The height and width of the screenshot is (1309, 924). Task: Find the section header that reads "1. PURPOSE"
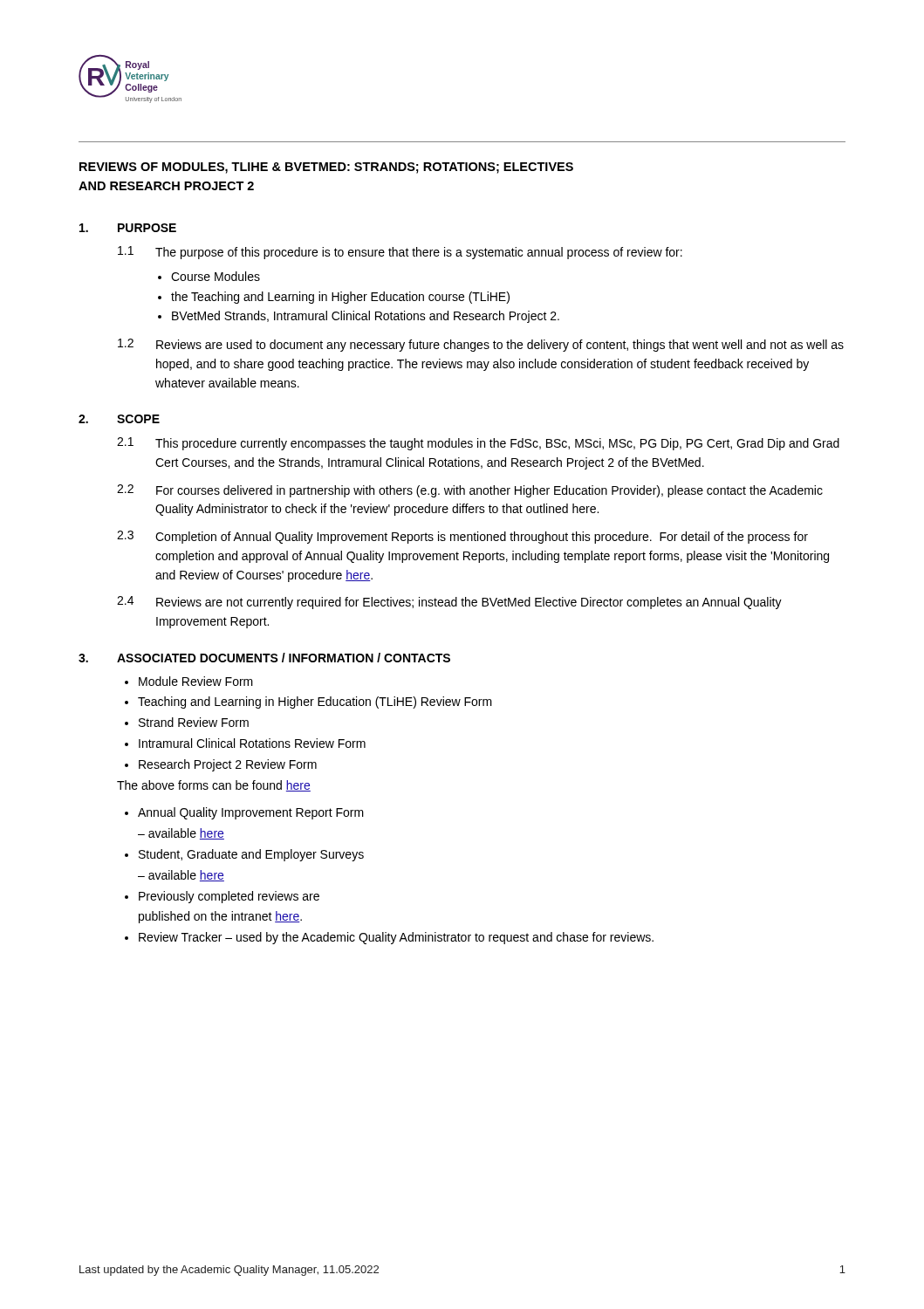coord(128,227)
